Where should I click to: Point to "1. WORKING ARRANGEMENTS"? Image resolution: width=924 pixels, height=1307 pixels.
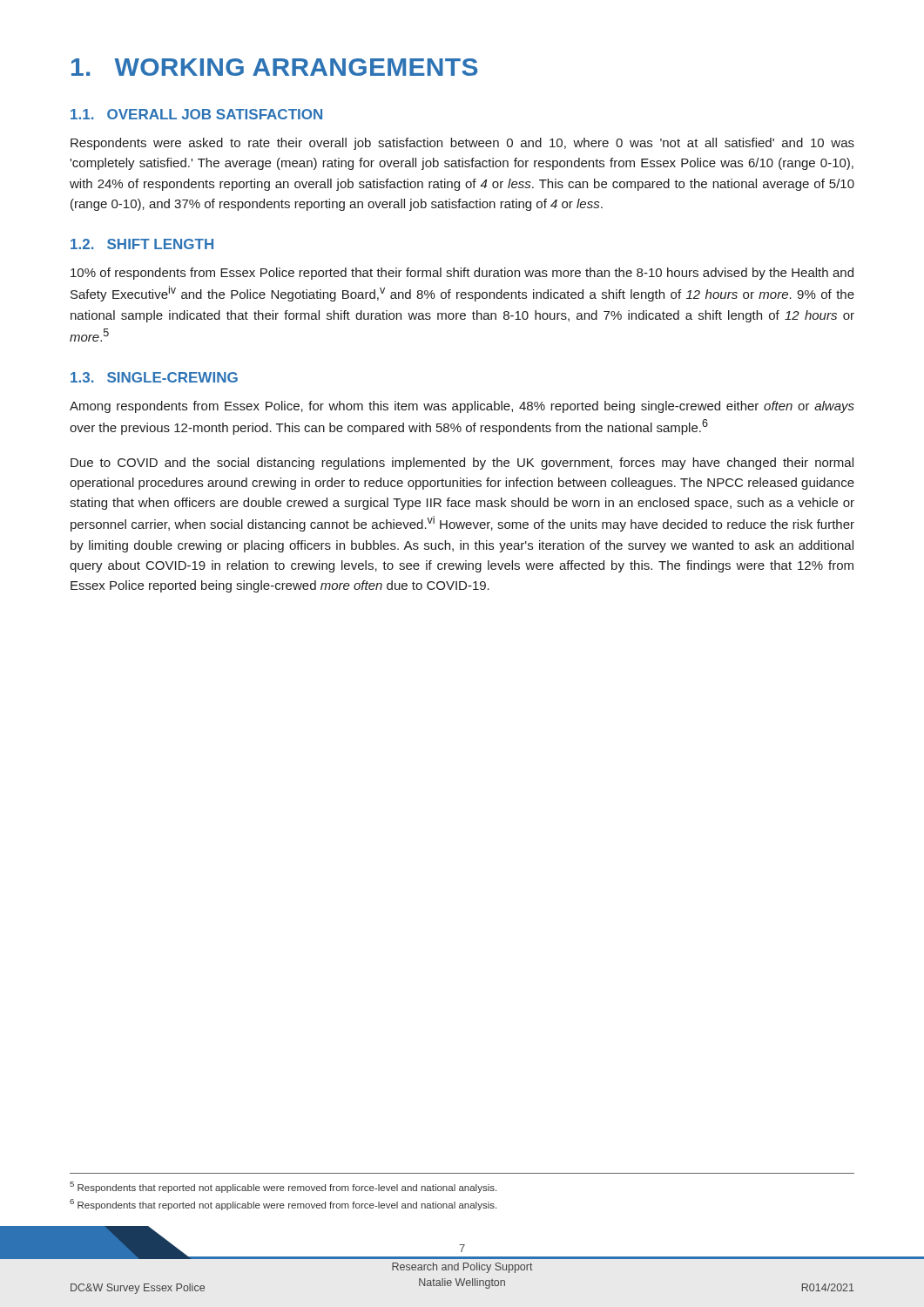(x=274, y=67)
